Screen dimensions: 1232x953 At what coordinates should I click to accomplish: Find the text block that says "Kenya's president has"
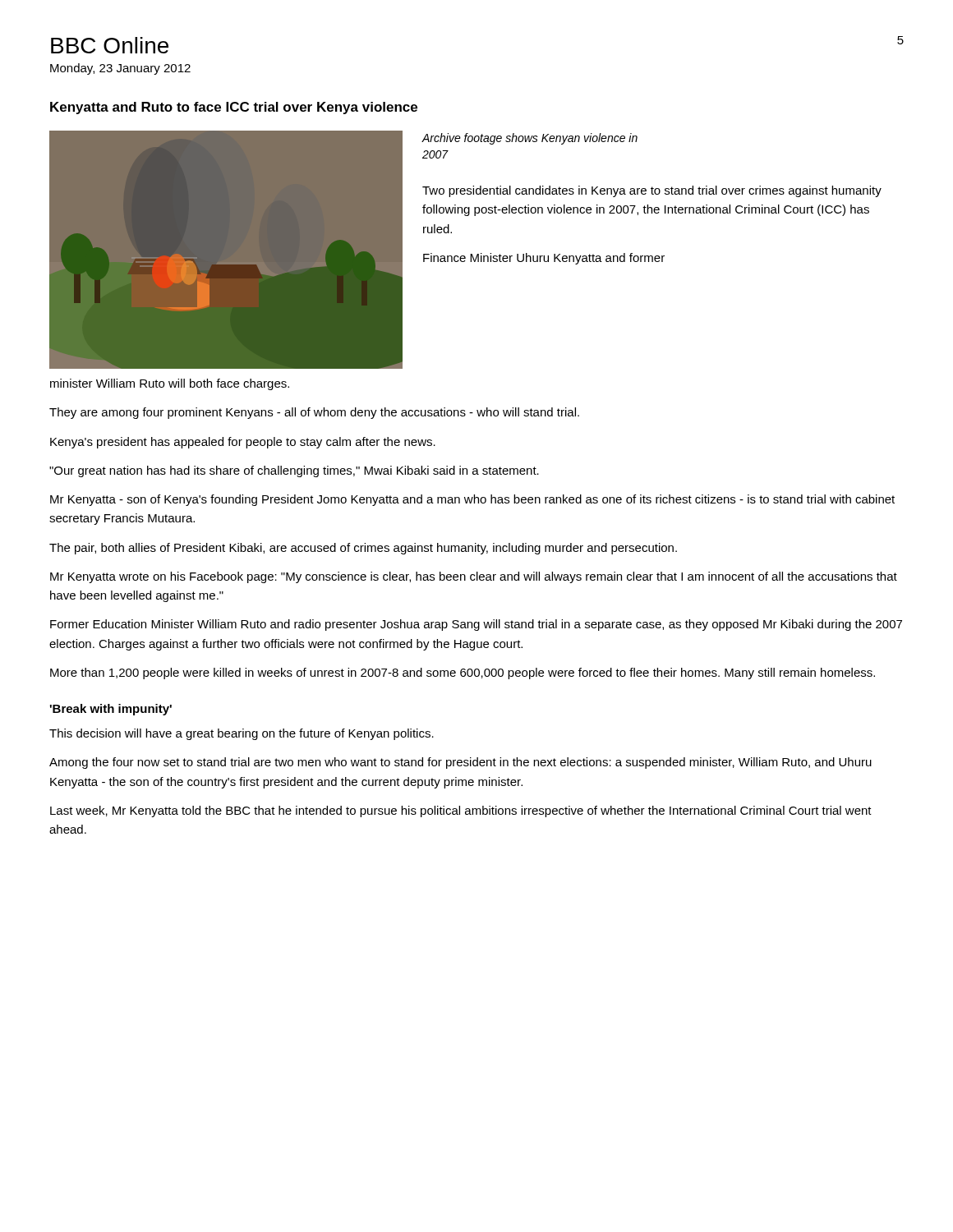tap(243, 441)
